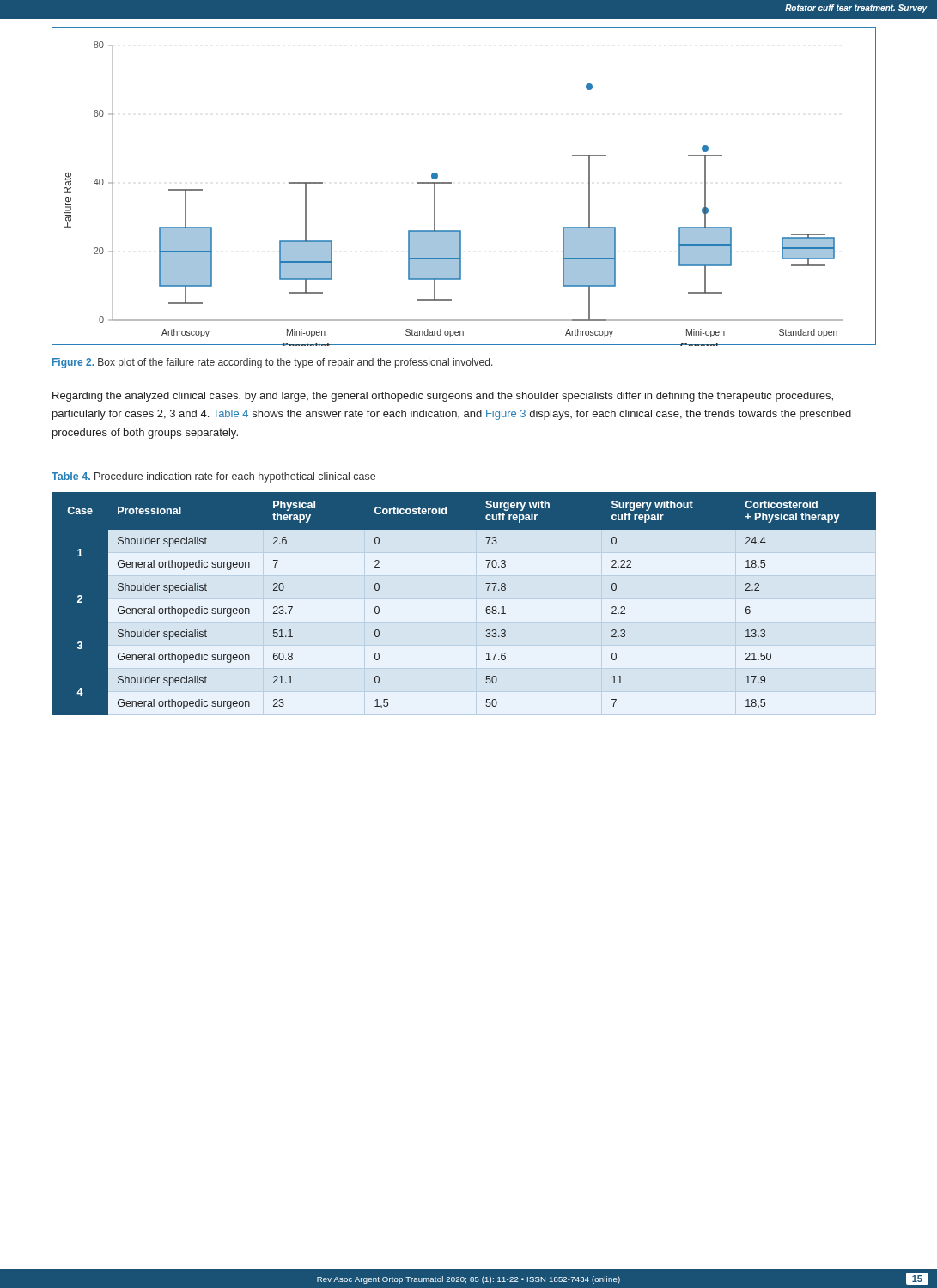Find the caption on this page that starts "Figure 2. Box plot of the failure rate"
The height and width of the screenshot is (1288, 937).
[x=272, y=362]
